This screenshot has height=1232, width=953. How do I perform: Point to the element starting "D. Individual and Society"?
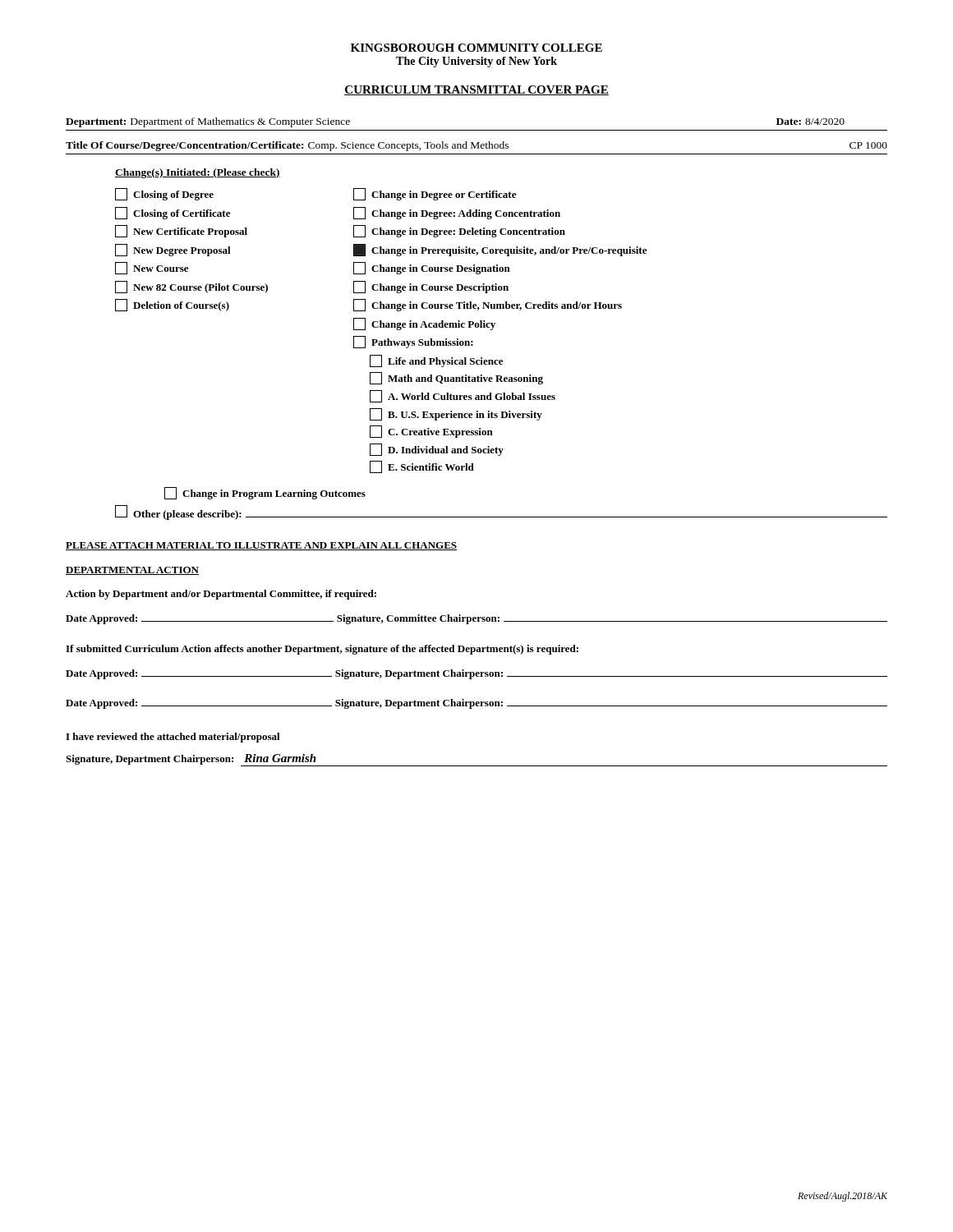click(437, 450)
